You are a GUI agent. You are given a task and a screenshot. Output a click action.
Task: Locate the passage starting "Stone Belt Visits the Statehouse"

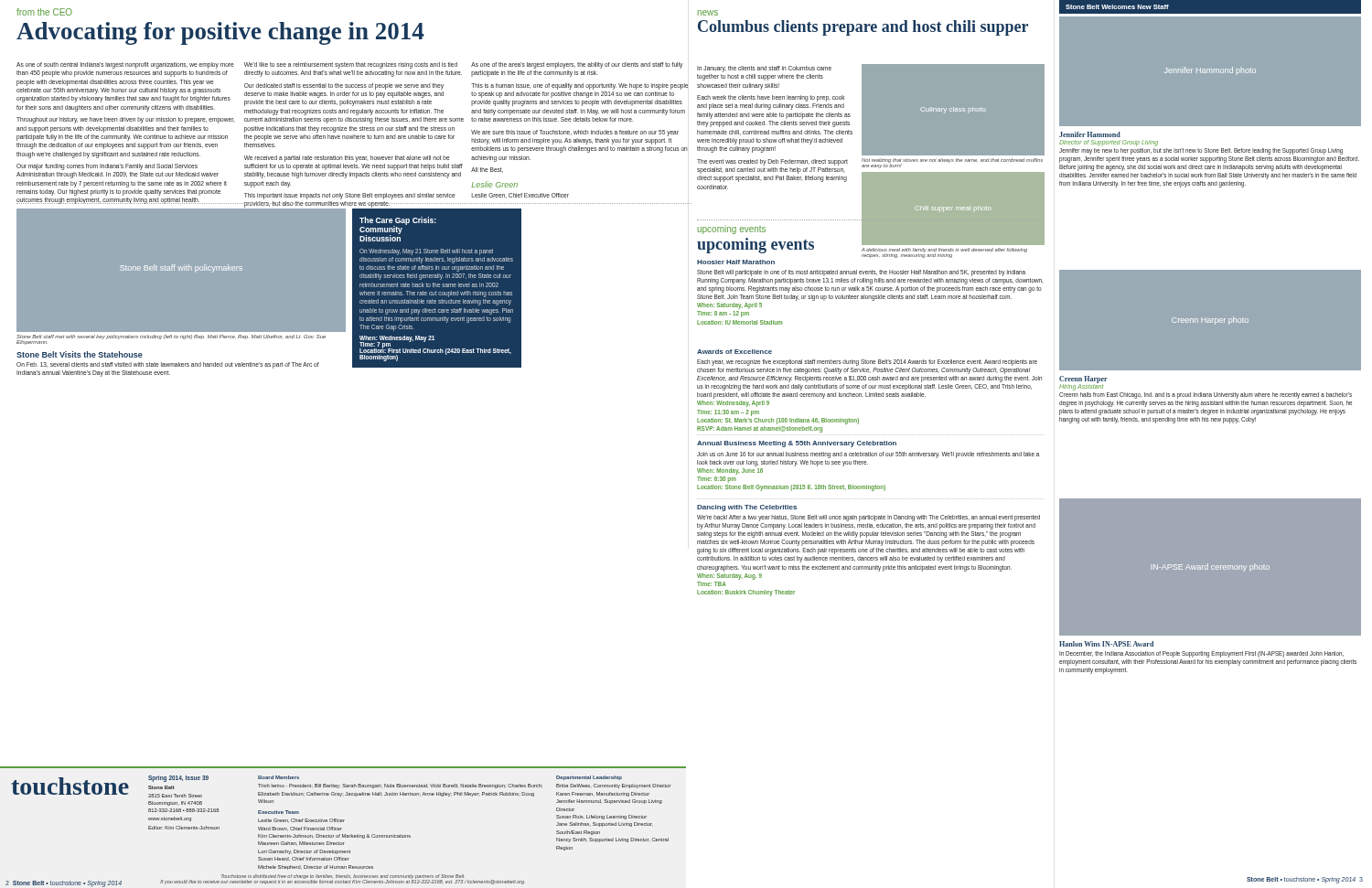[x=80, y=355]
